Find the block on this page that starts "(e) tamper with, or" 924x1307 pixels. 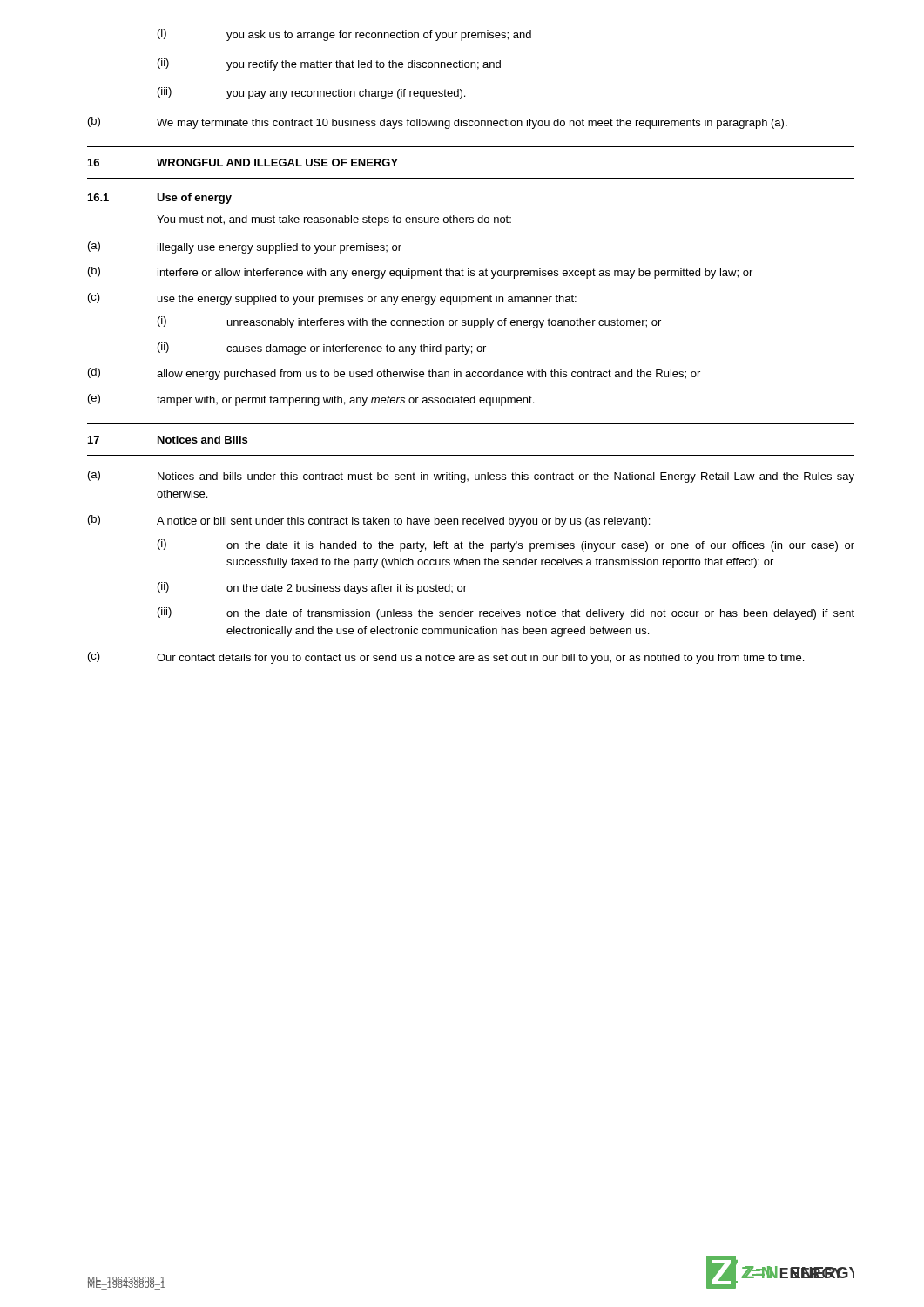point(471,399)
